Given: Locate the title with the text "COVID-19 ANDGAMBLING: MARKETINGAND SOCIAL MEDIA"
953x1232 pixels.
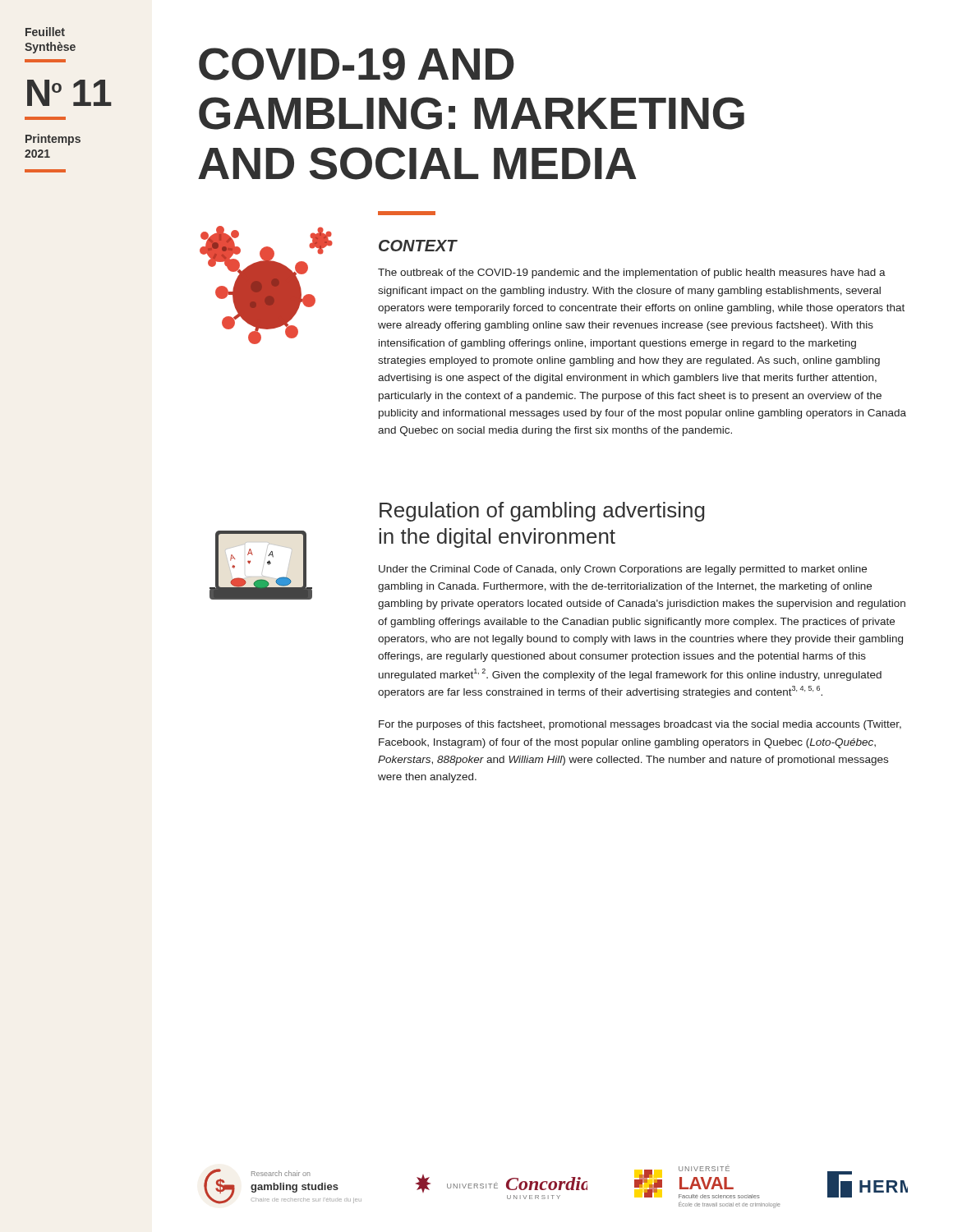Looking at the screenshot, I should pyautogui.click(x=472, y=114).
